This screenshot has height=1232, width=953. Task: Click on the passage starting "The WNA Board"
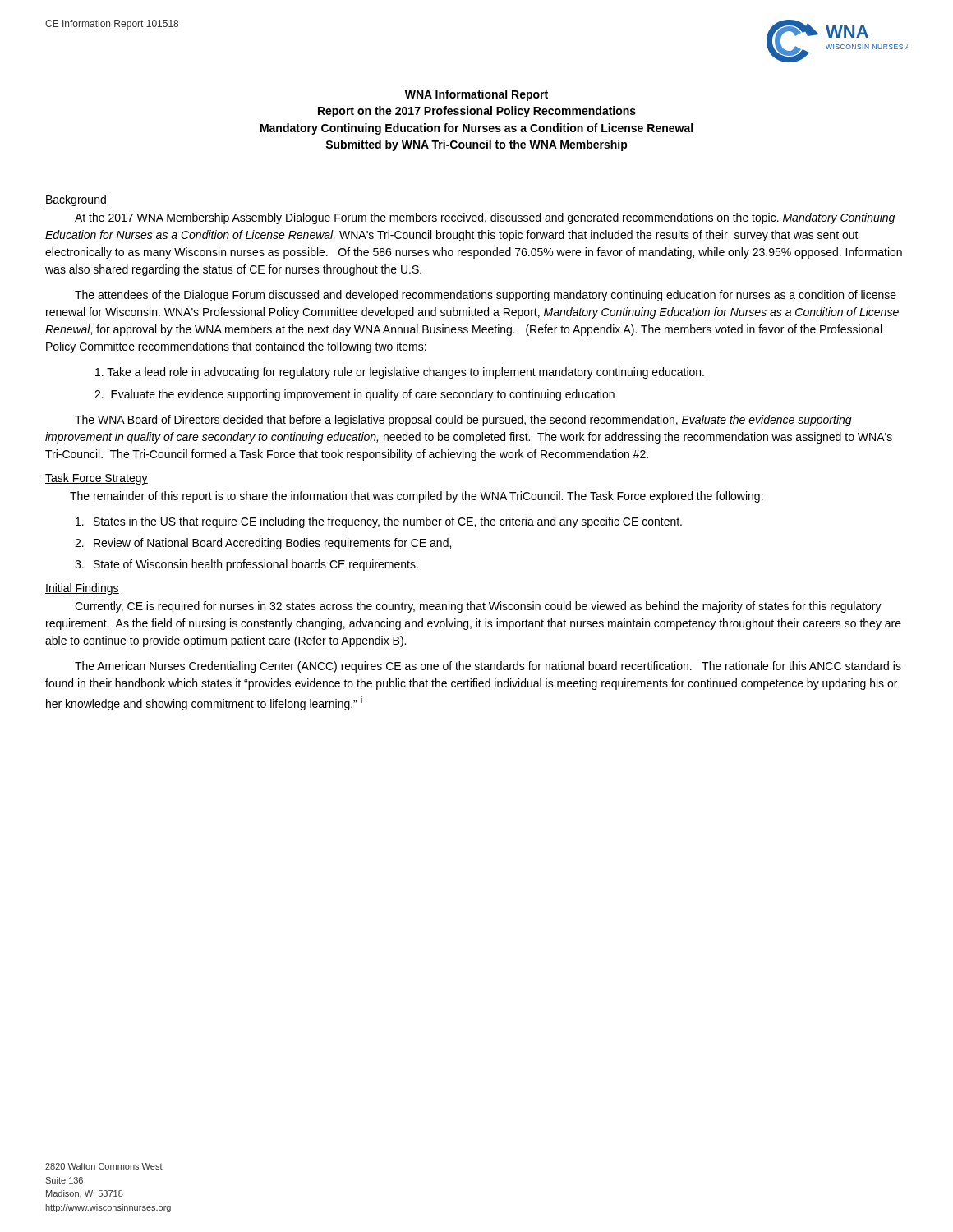[x=476, y=437]
